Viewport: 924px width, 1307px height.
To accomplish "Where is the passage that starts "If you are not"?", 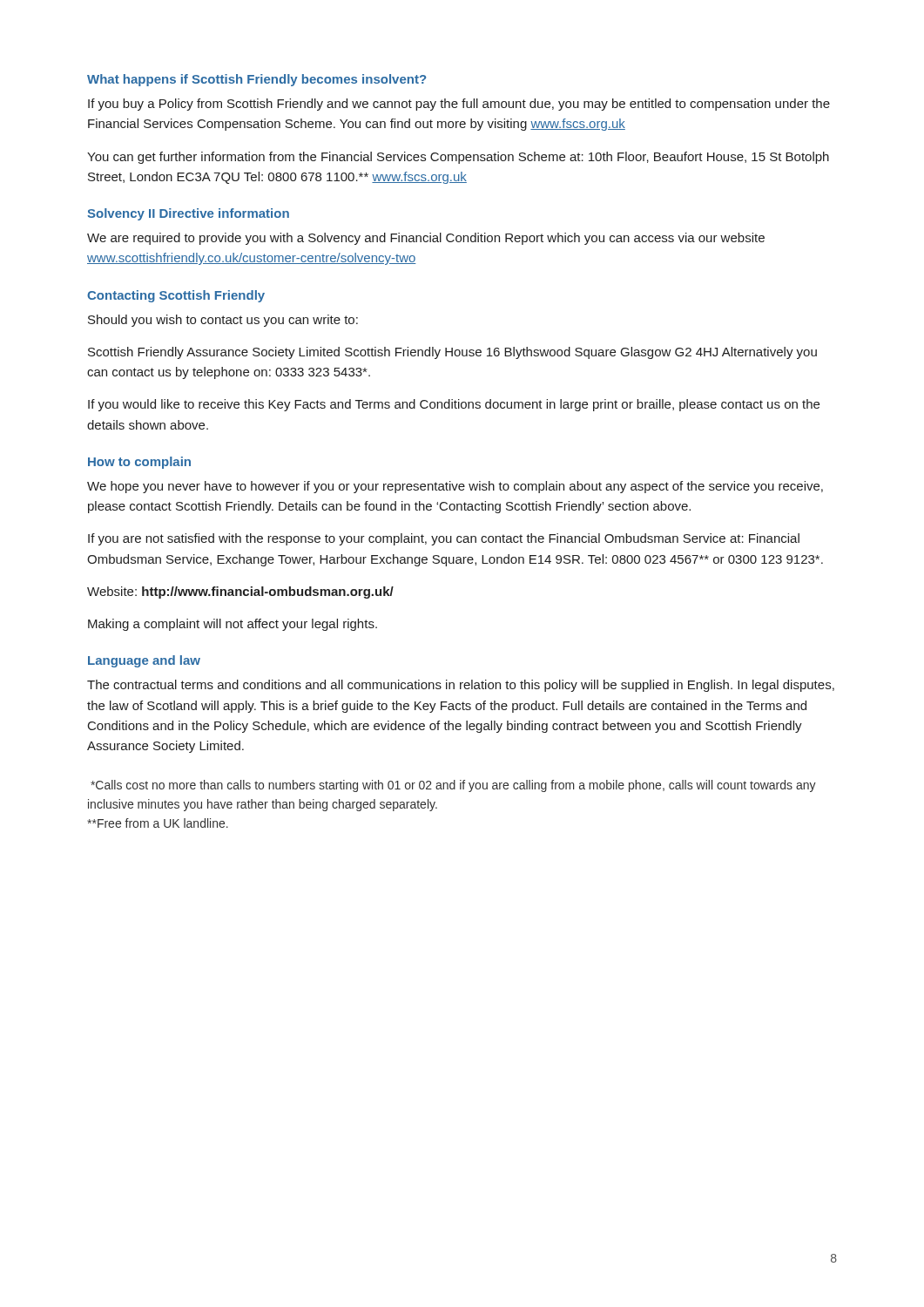I will click(x=455, y=548).
